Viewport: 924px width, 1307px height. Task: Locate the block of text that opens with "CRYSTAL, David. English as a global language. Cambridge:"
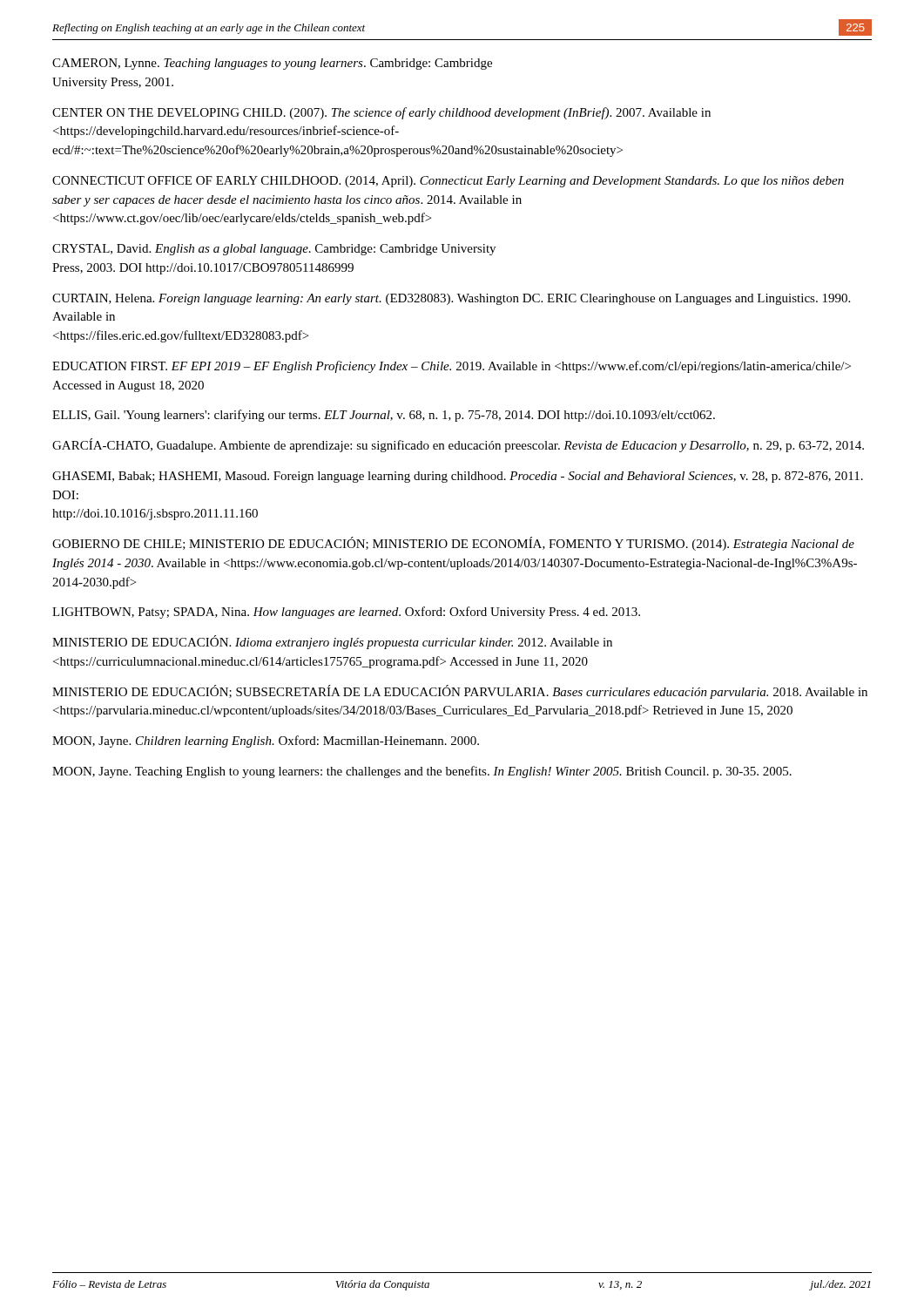point(274,258)
